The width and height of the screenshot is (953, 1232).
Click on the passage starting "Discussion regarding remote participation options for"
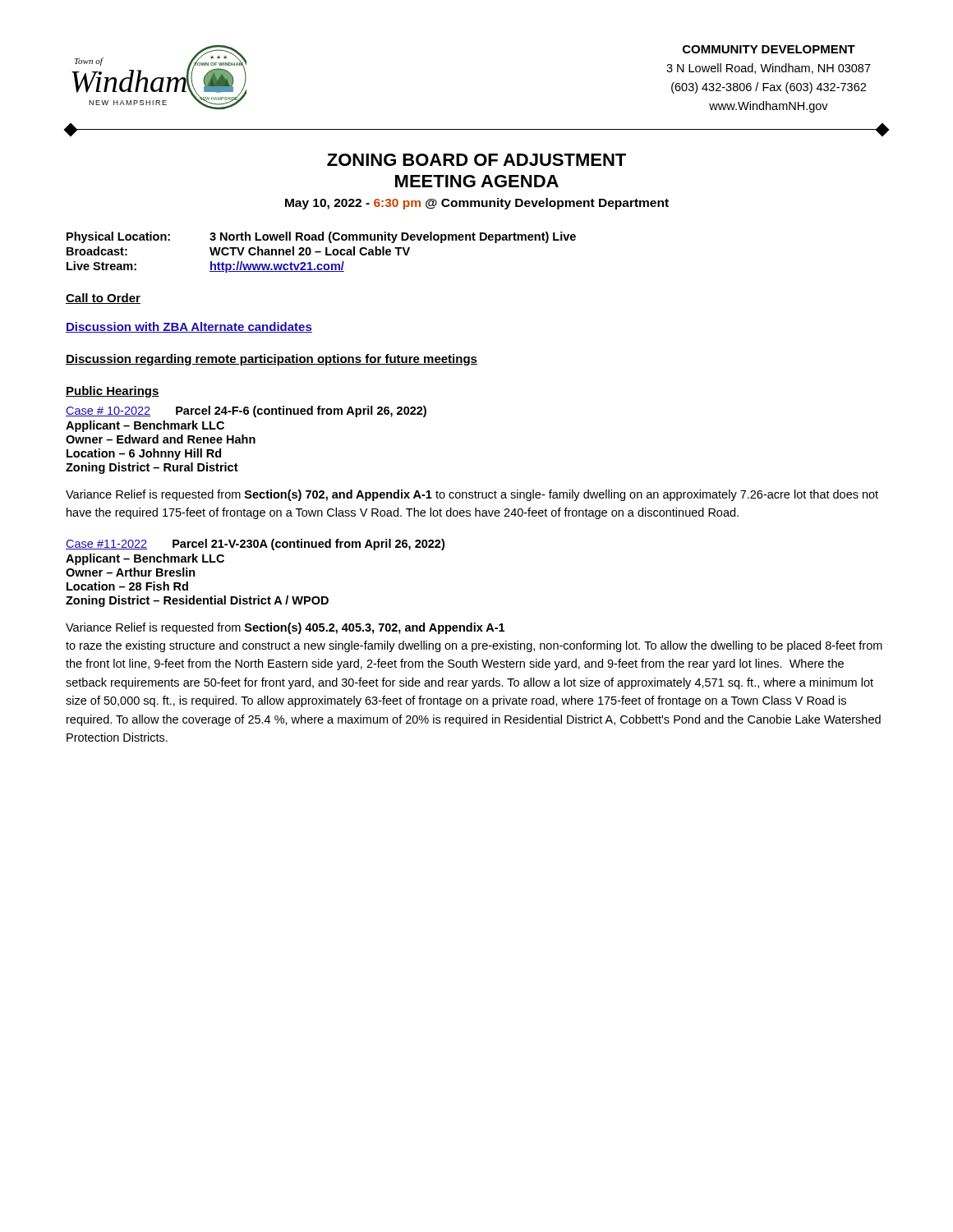point(272,358)
